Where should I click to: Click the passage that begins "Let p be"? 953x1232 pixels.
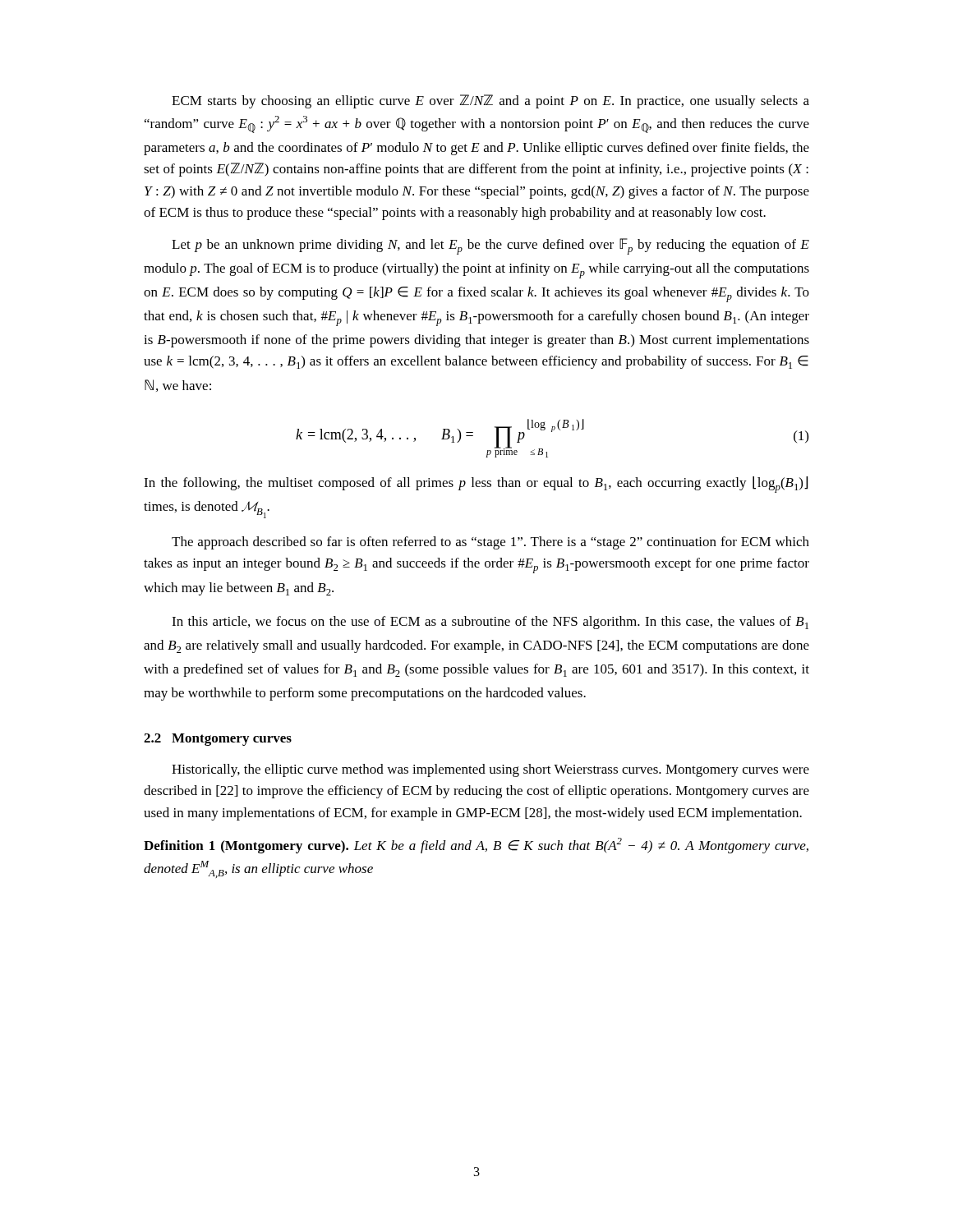pos(476,315)
